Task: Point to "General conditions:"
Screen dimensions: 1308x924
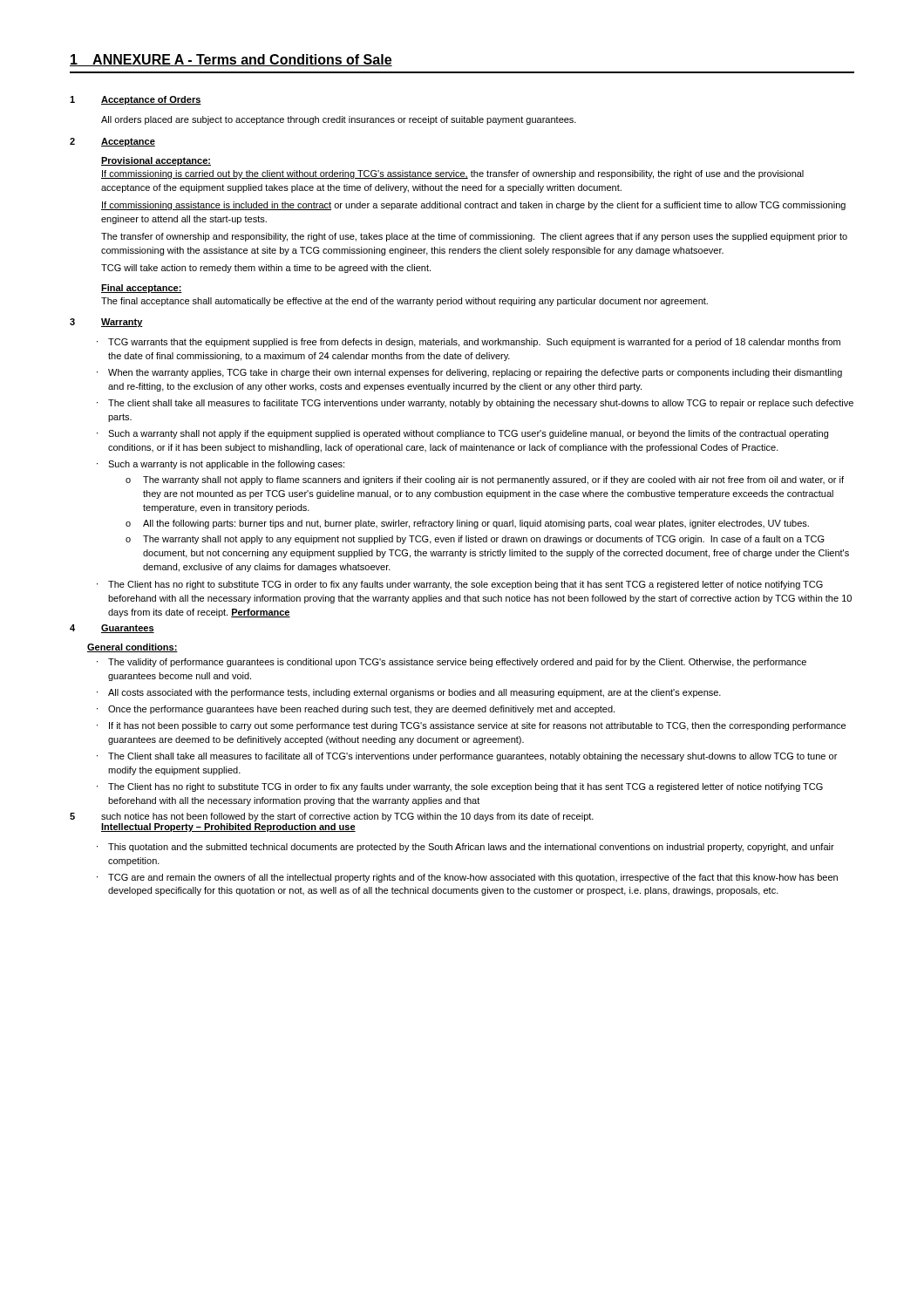Action: (132, 647)
